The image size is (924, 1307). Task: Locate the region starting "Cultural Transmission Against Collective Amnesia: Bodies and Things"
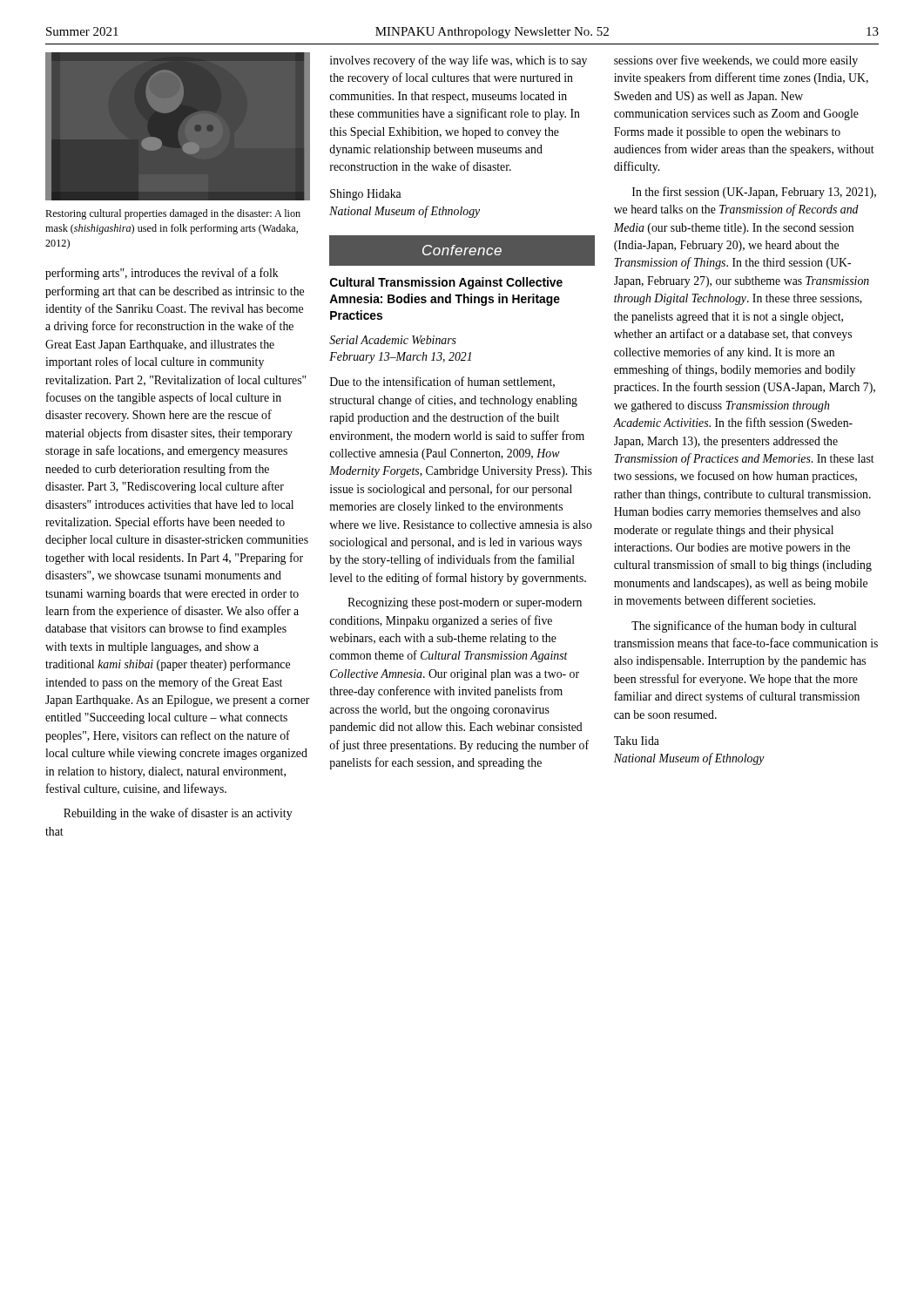point(446,299)
